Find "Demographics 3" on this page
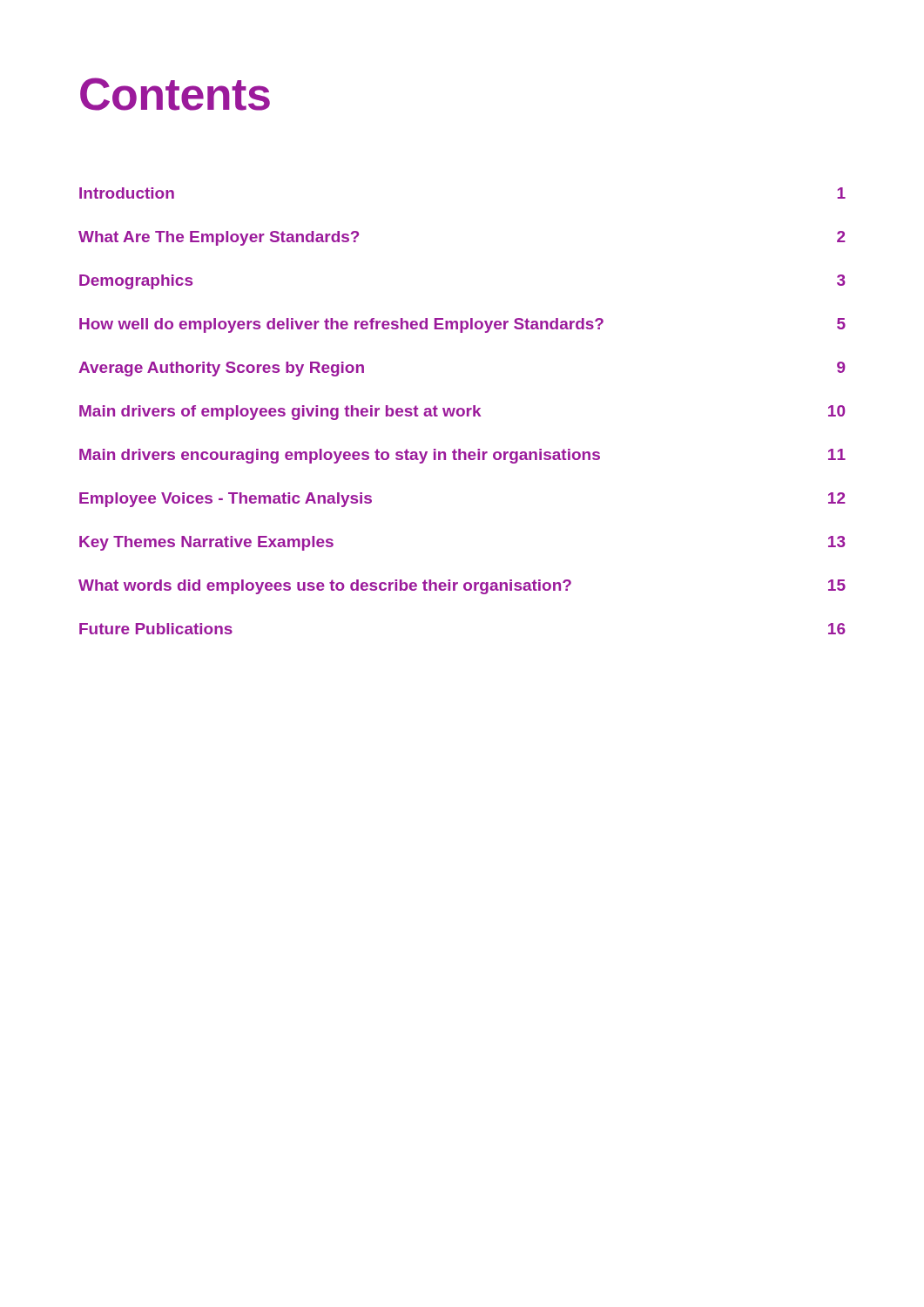Viewport: 924px width, 1307px height. pos(128,282)
